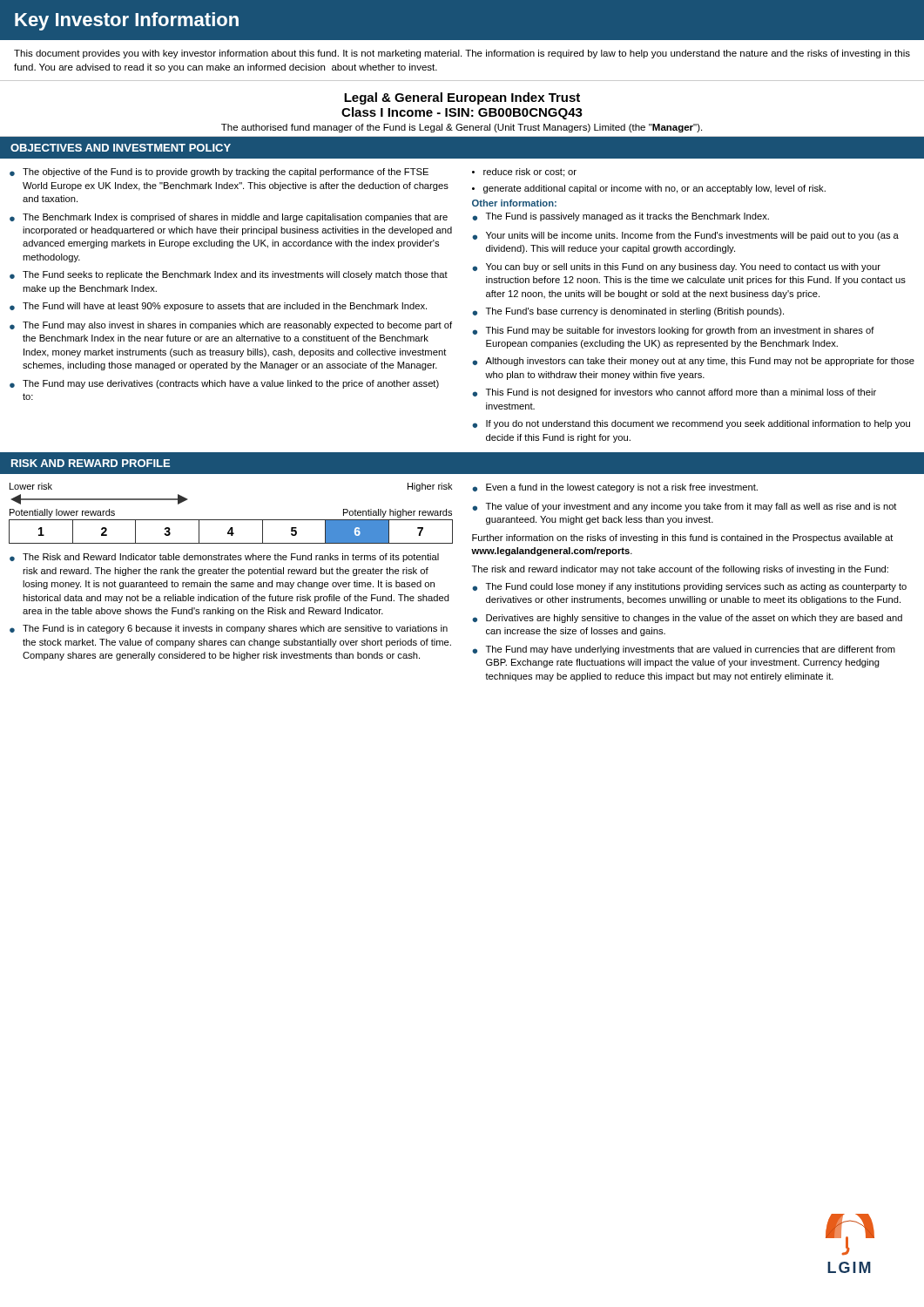Find the list item with the text "● The Benchmark Index is comprised"
The width and height of the screenshot is (924, 1307).
click(231, 237)
